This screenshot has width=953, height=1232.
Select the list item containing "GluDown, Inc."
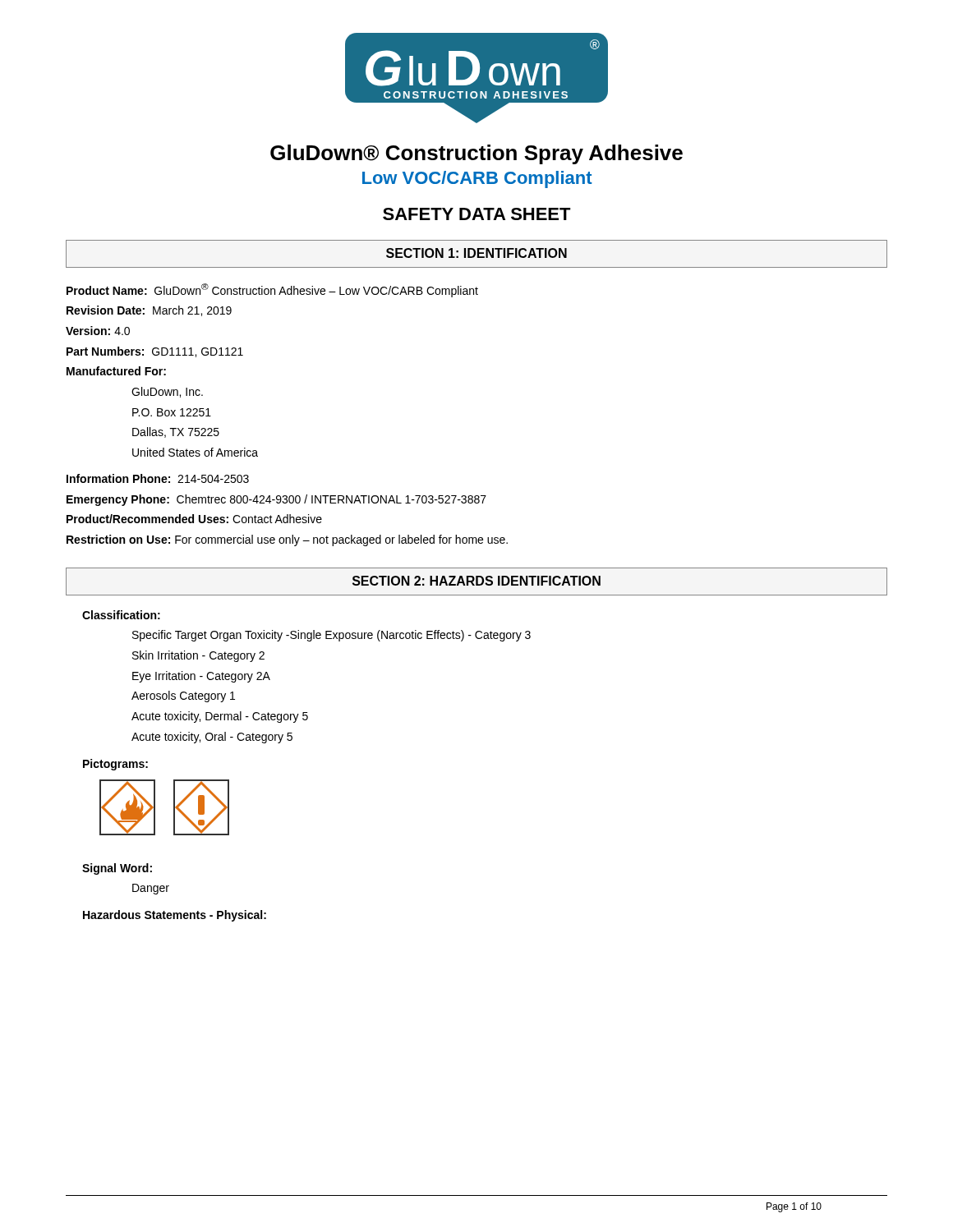pos(168,392)
